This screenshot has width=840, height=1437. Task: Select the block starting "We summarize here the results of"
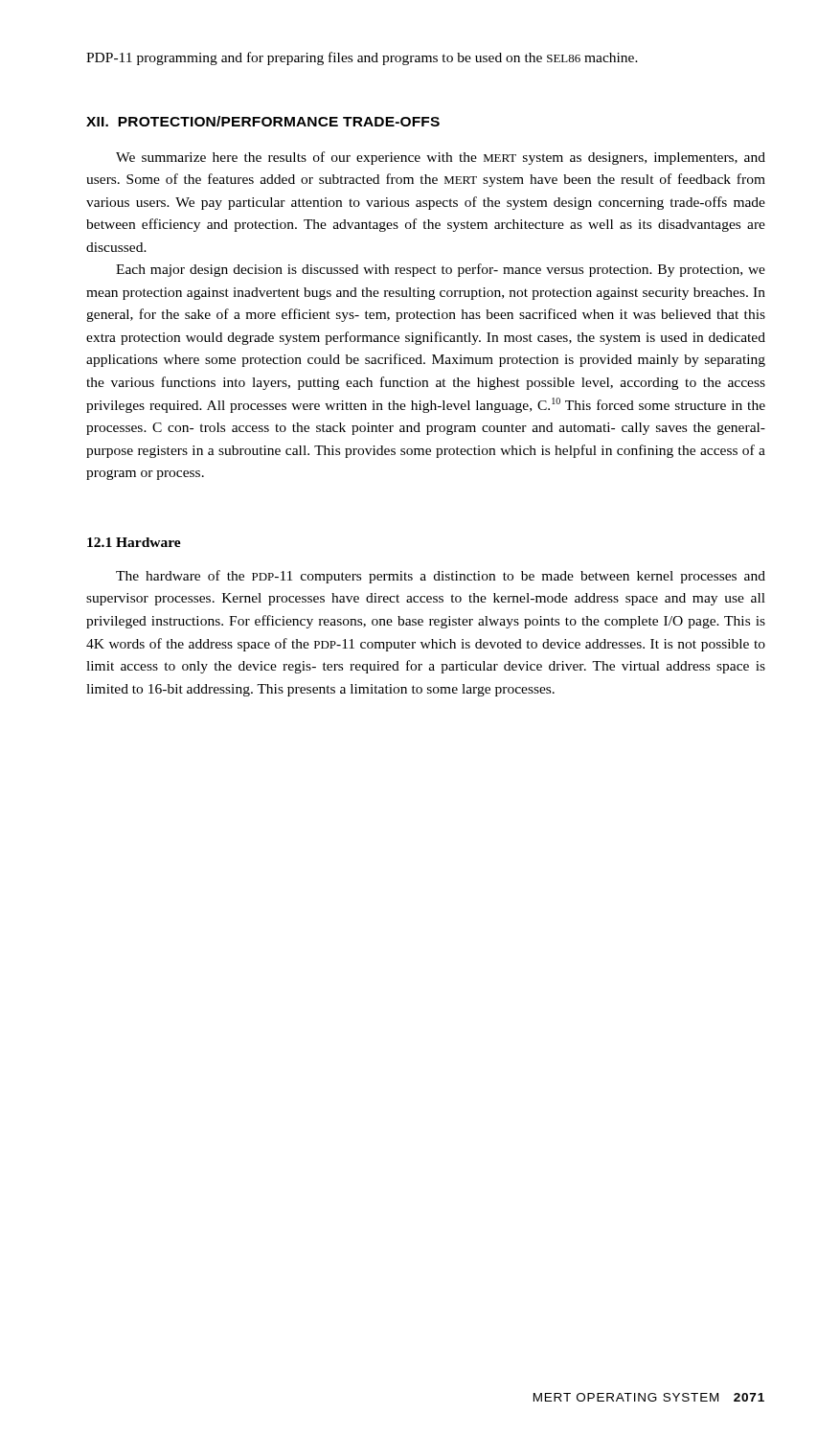[x=426, y=314]
